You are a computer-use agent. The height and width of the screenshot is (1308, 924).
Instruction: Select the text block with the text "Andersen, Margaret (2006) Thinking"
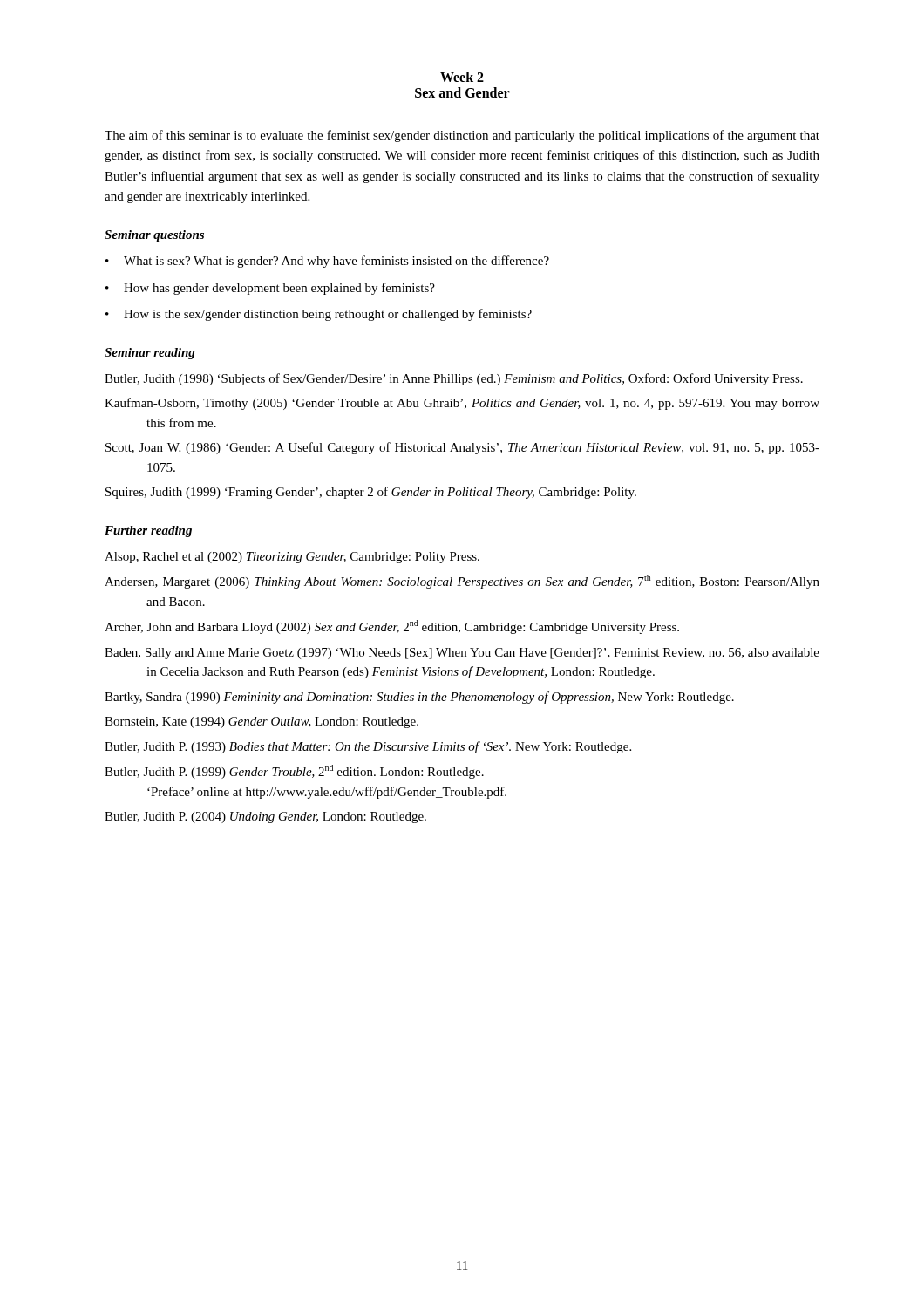[x=462, y=591]
